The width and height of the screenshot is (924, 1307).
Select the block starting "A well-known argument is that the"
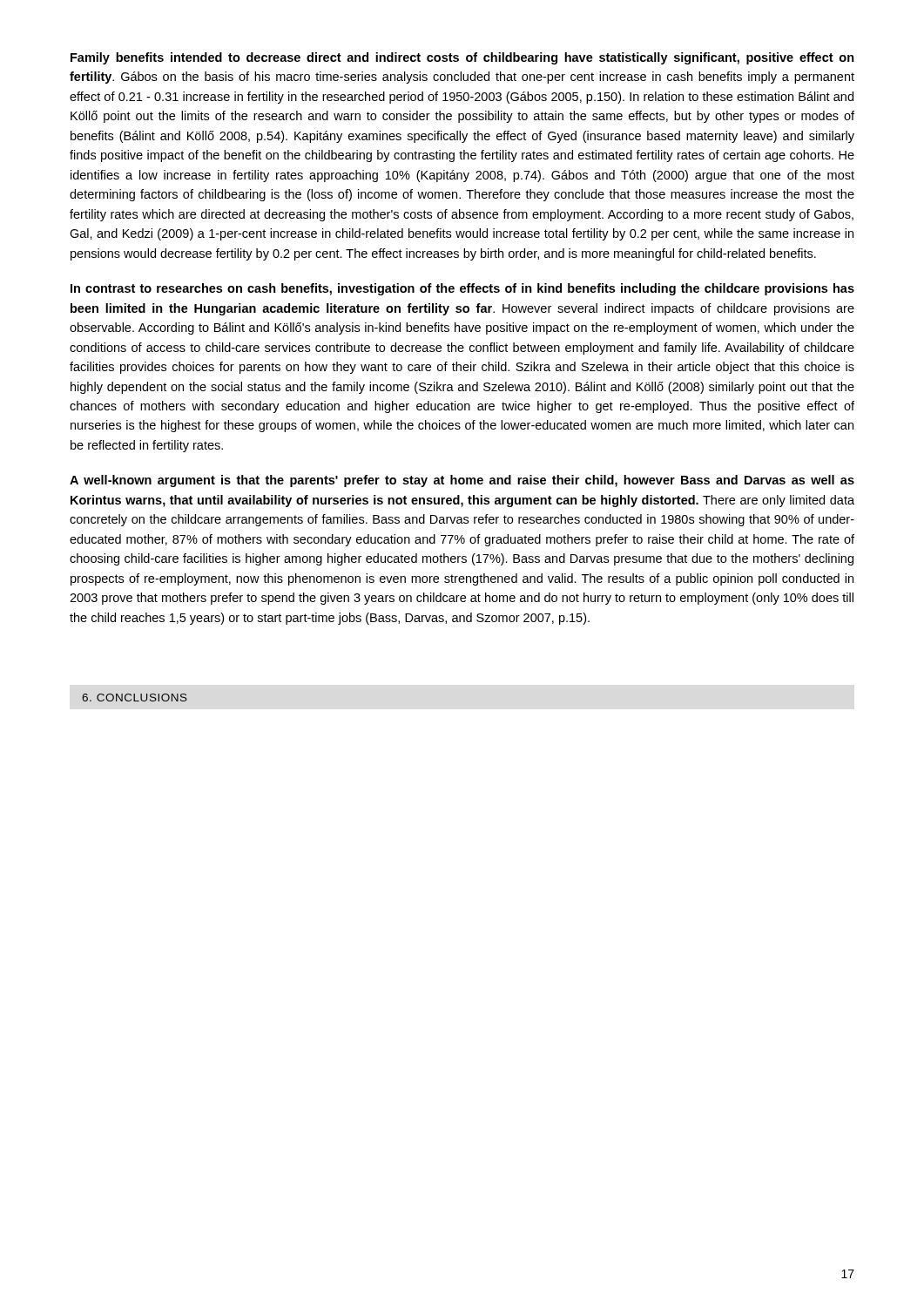[x=462, y=549]
